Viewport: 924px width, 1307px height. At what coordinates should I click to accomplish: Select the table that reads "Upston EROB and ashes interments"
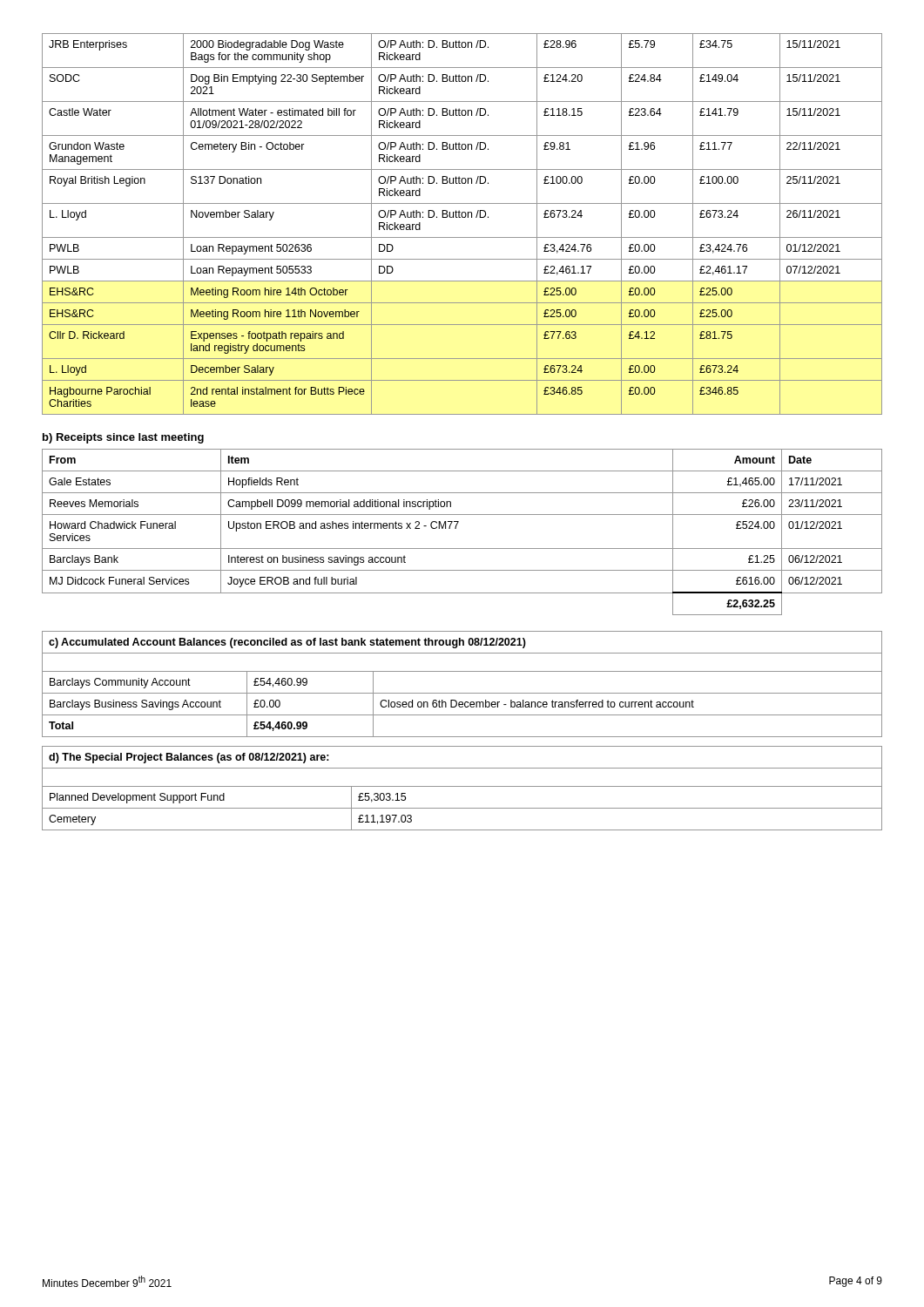click(x=462, y=532)
